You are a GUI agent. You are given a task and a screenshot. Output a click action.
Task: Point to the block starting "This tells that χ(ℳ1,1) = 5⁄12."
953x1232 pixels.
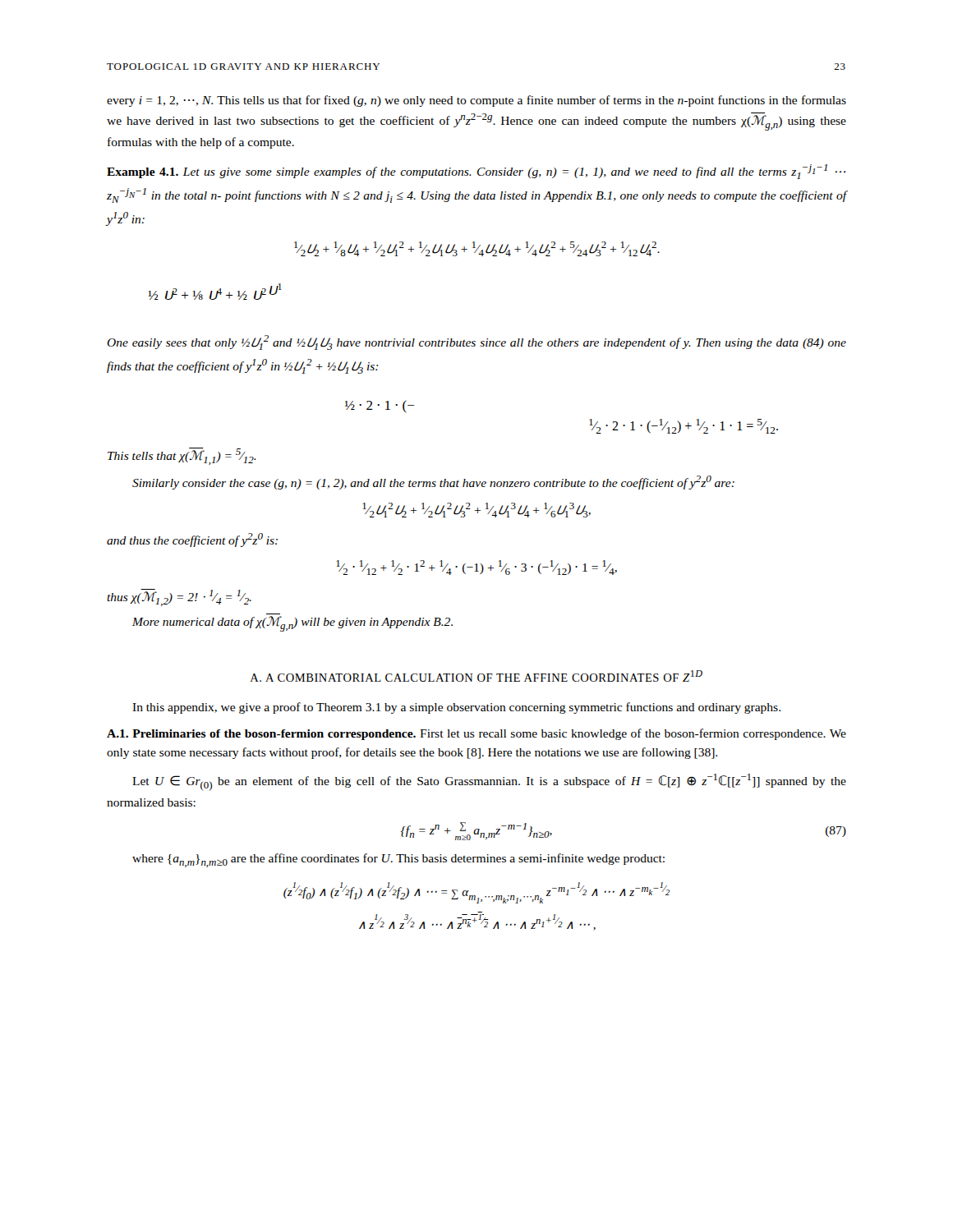pos(182,455)
